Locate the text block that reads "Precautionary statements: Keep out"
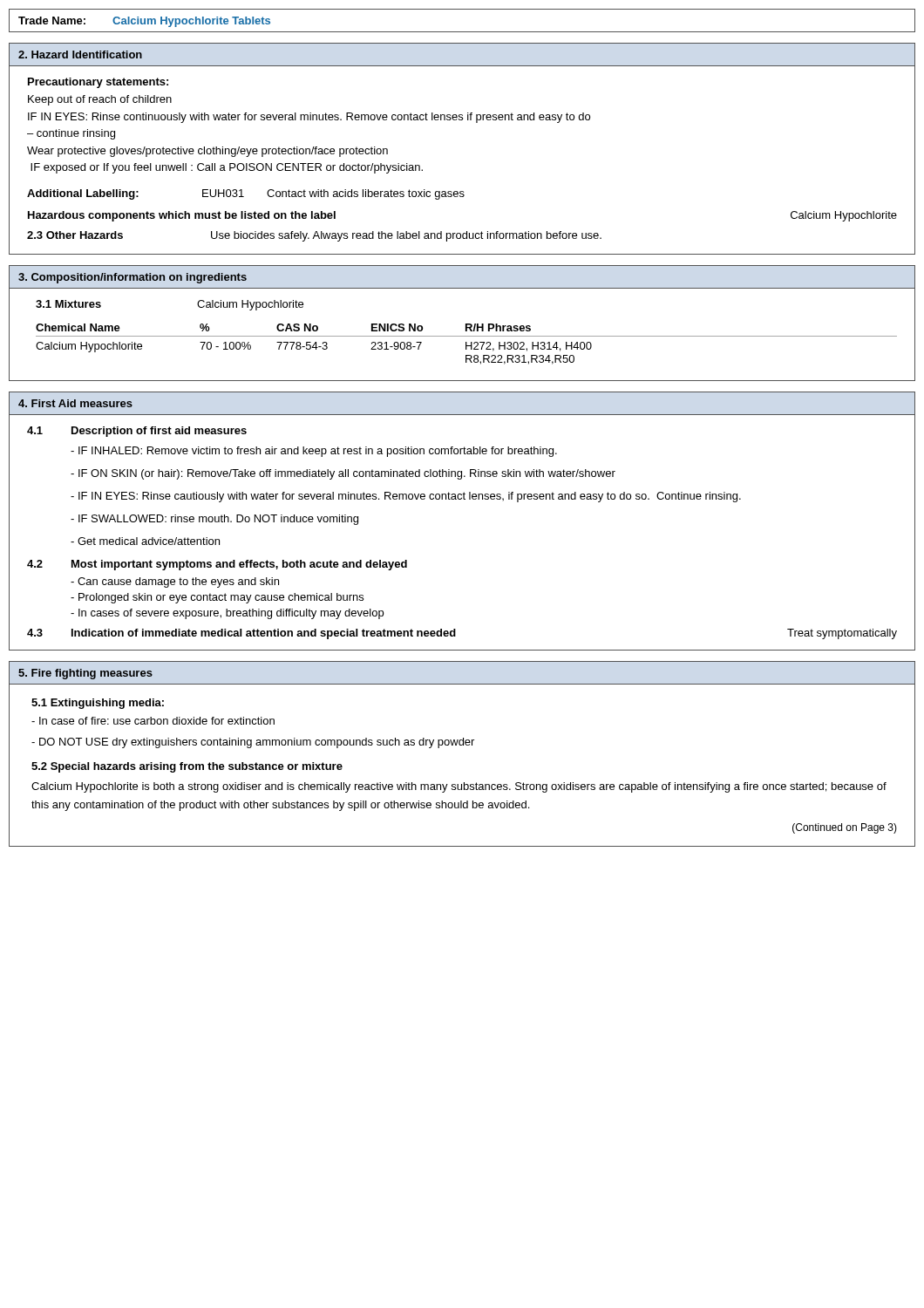Image resolution: width=924 pixels, height=1308 pixels. (462, 125)
